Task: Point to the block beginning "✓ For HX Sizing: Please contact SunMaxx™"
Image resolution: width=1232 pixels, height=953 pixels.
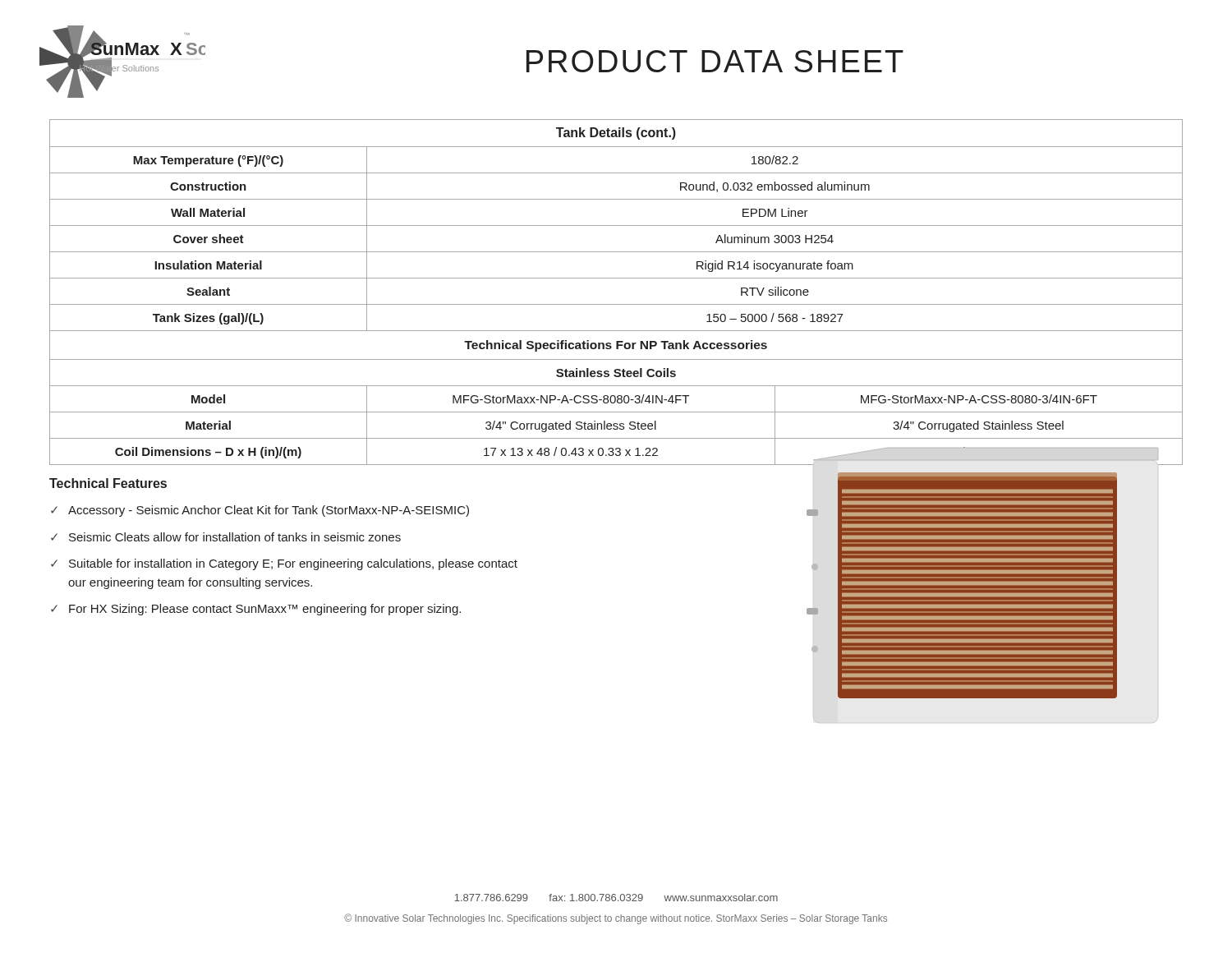Action: tap(256, 609)
